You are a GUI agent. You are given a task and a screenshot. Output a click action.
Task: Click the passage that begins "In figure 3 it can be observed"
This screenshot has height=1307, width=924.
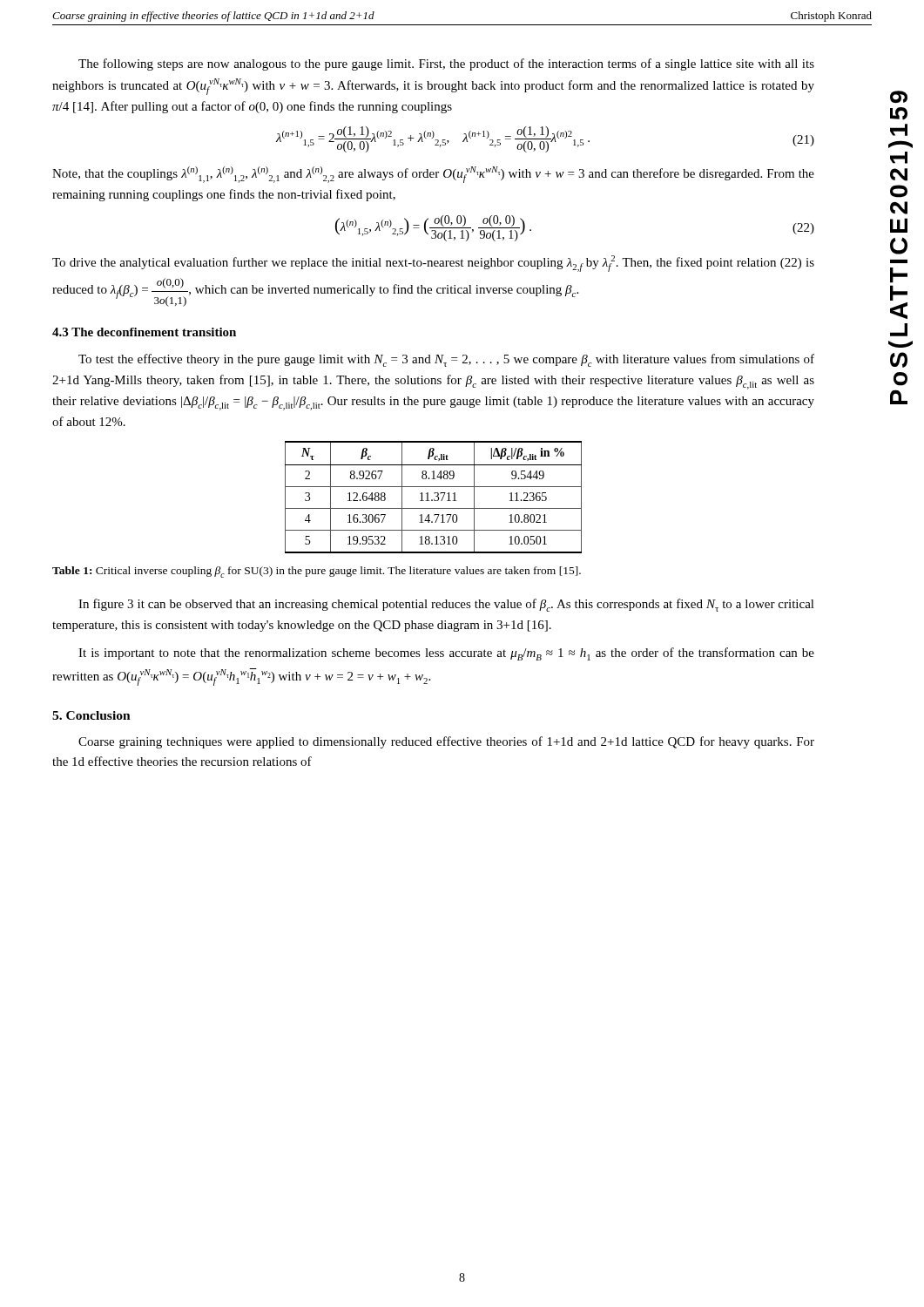pos(433,614)
